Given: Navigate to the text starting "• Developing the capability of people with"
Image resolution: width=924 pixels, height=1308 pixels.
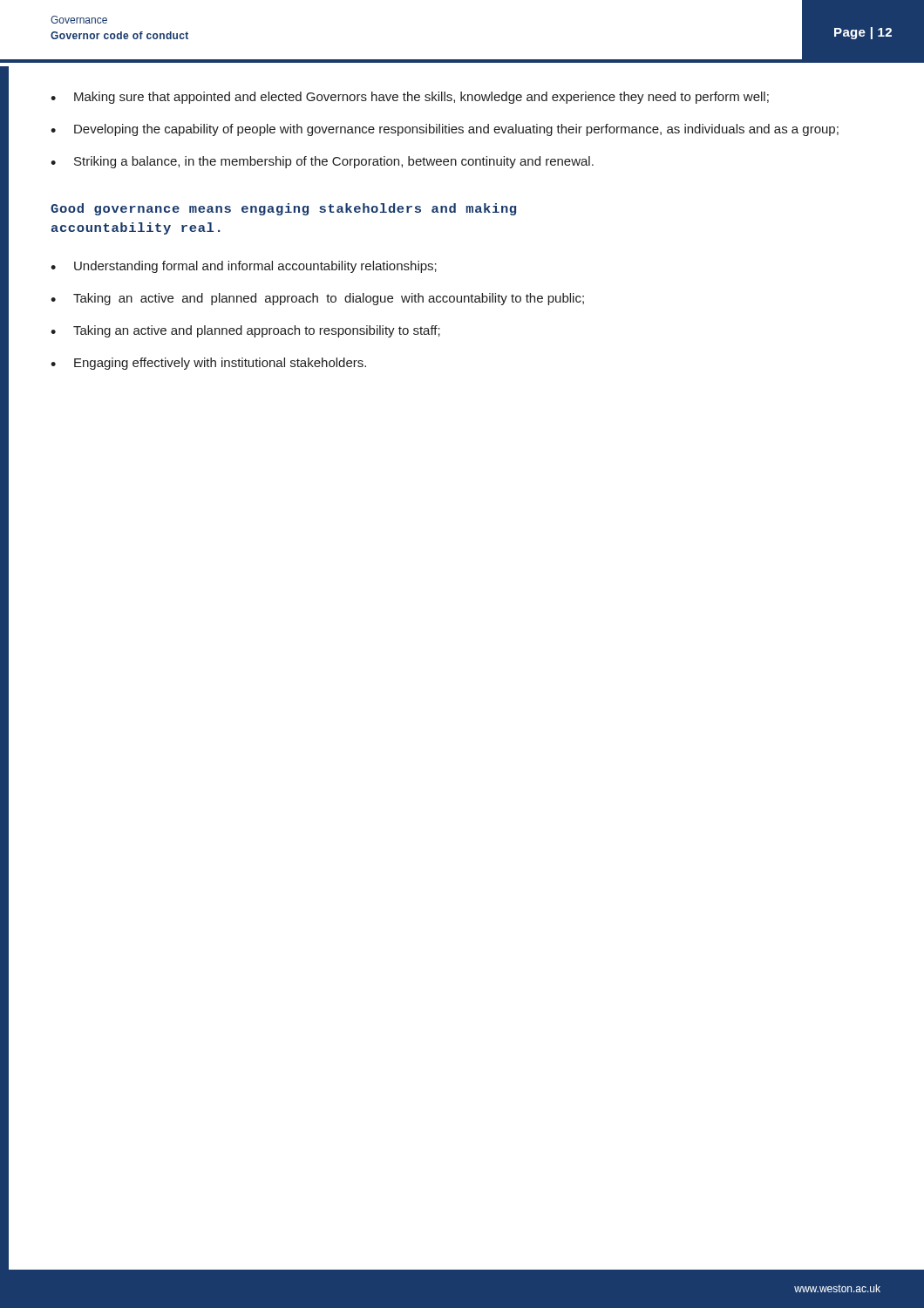Looking at the screenshot, I should coord(462,131).
